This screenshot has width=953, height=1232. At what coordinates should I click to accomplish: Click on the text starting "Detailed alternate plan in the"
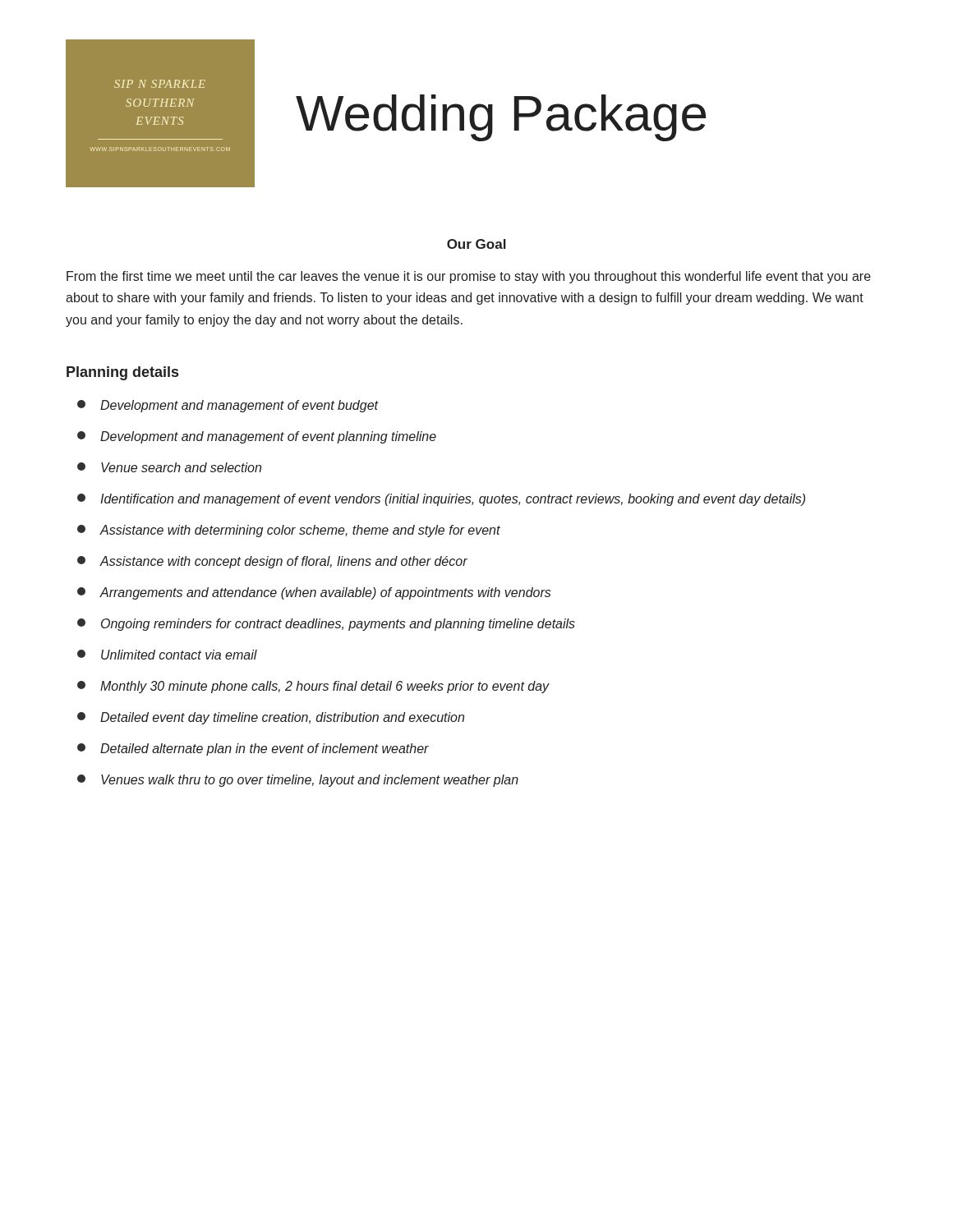253,749
